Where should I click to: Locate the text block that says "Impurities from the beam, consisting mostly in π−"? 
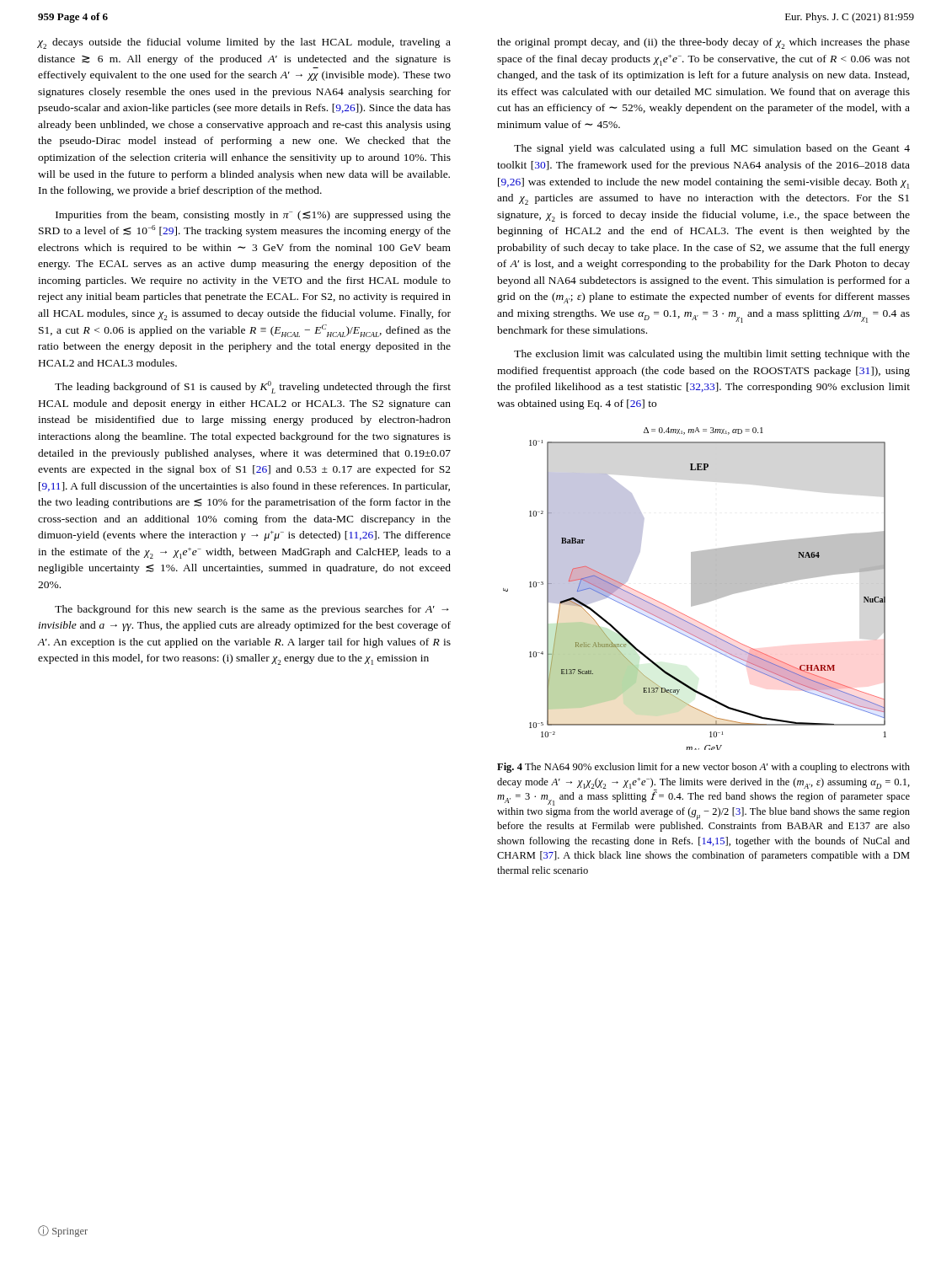click(x=244, y=289)
